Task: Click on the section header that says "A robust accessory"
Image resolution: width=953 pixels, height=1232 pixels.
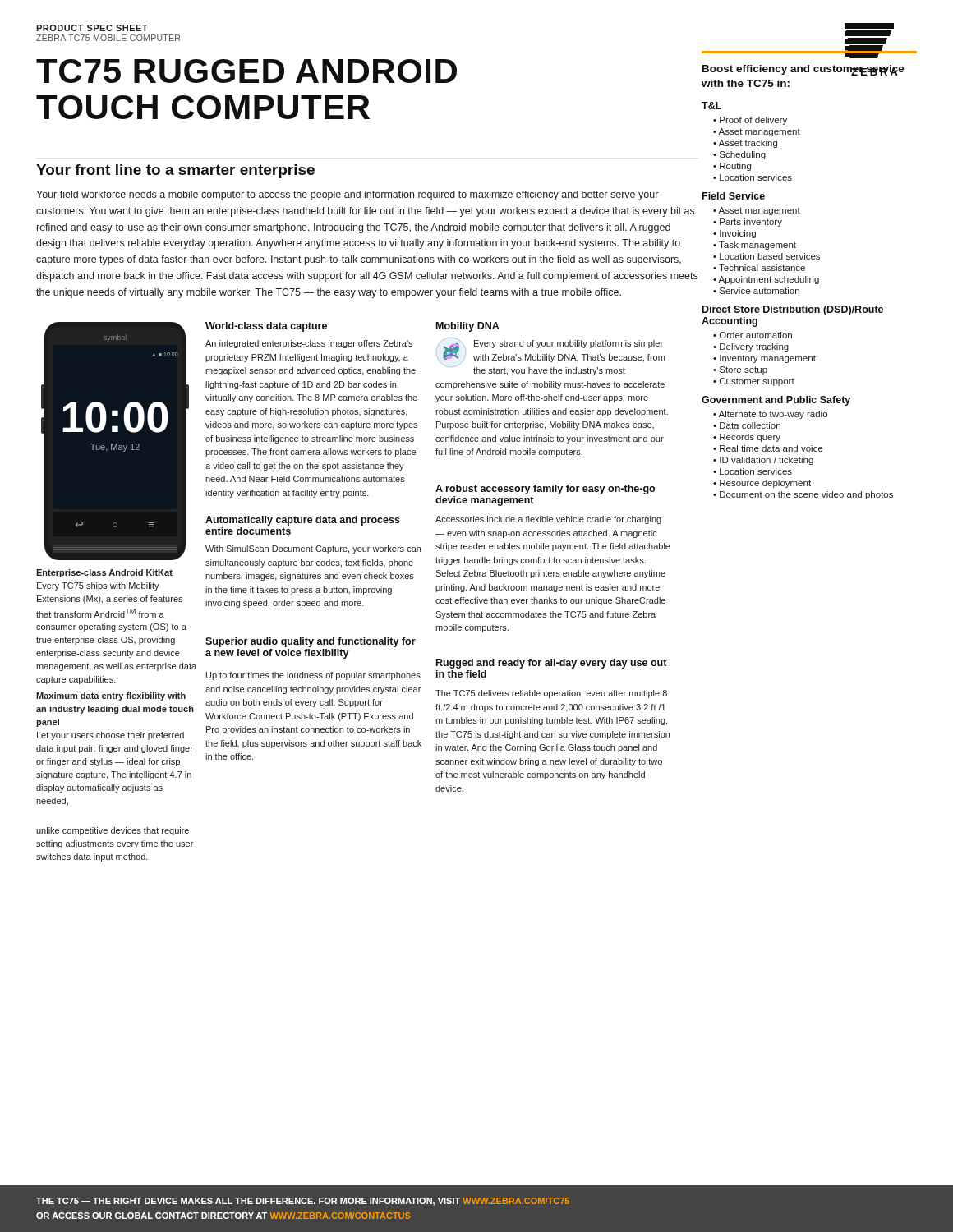Action: 553,494
